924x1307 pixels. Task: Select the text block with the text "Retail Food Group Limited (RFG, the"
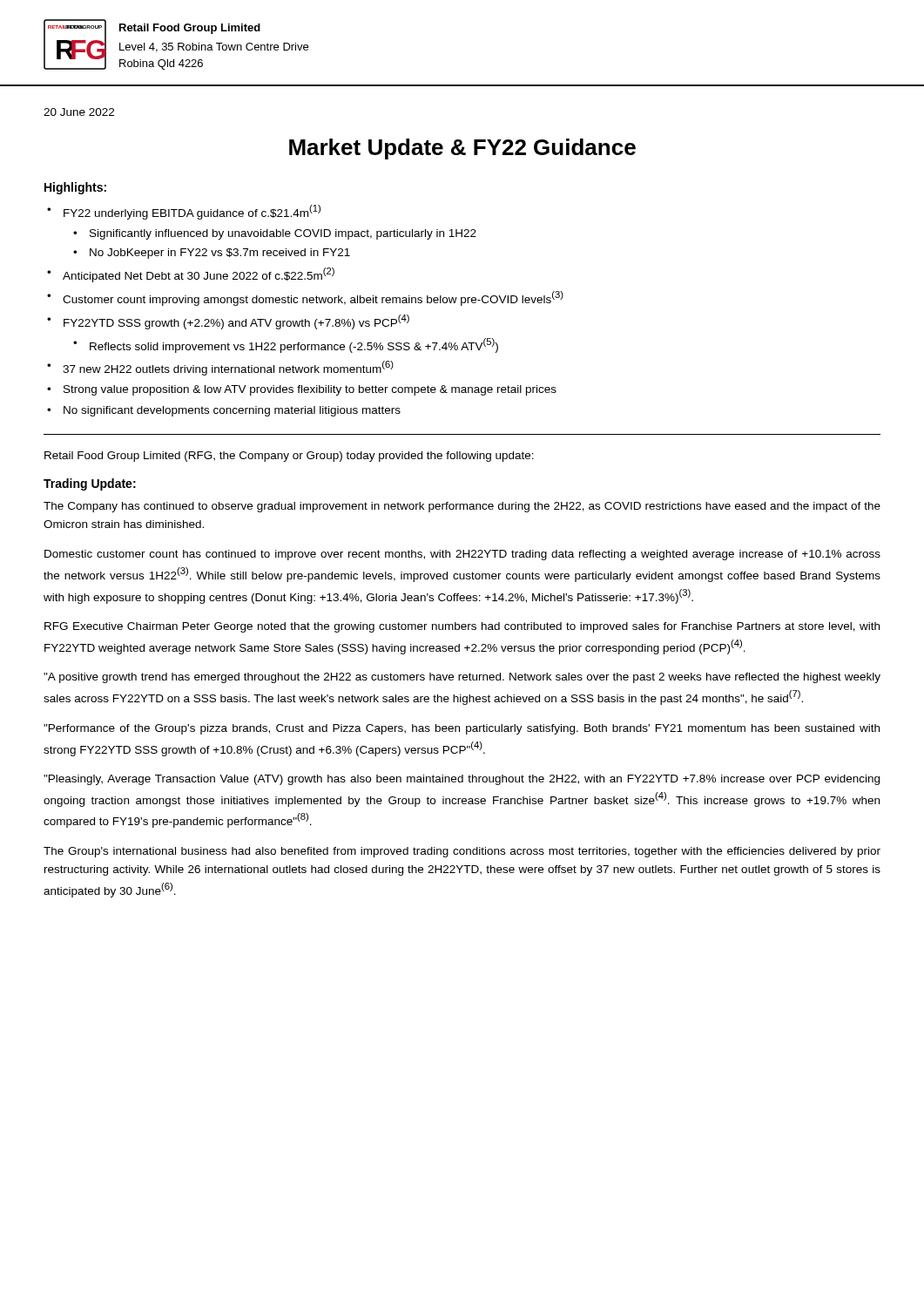[289, 455]
